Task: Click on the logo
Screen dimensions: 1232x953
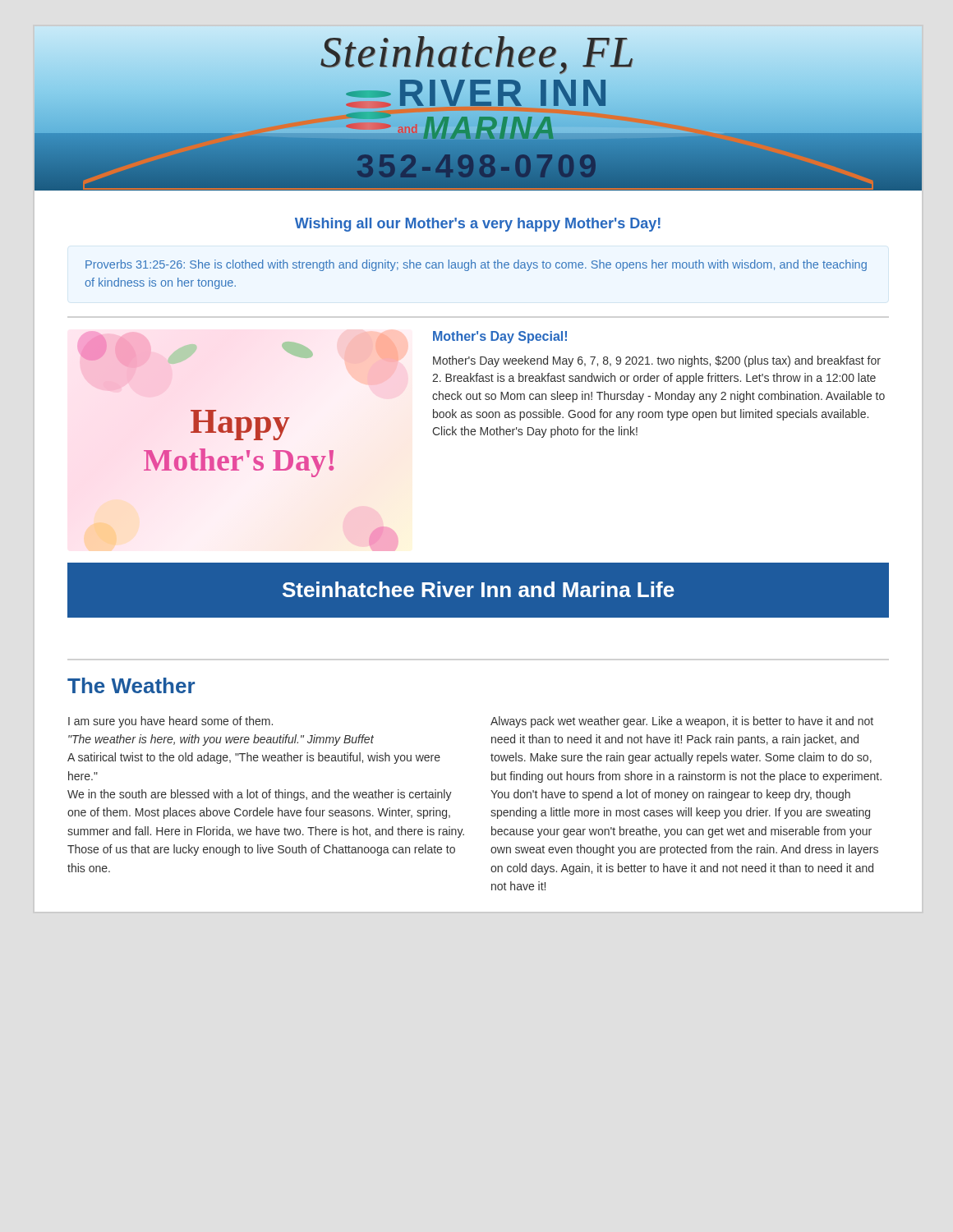Action: (478, 108)
